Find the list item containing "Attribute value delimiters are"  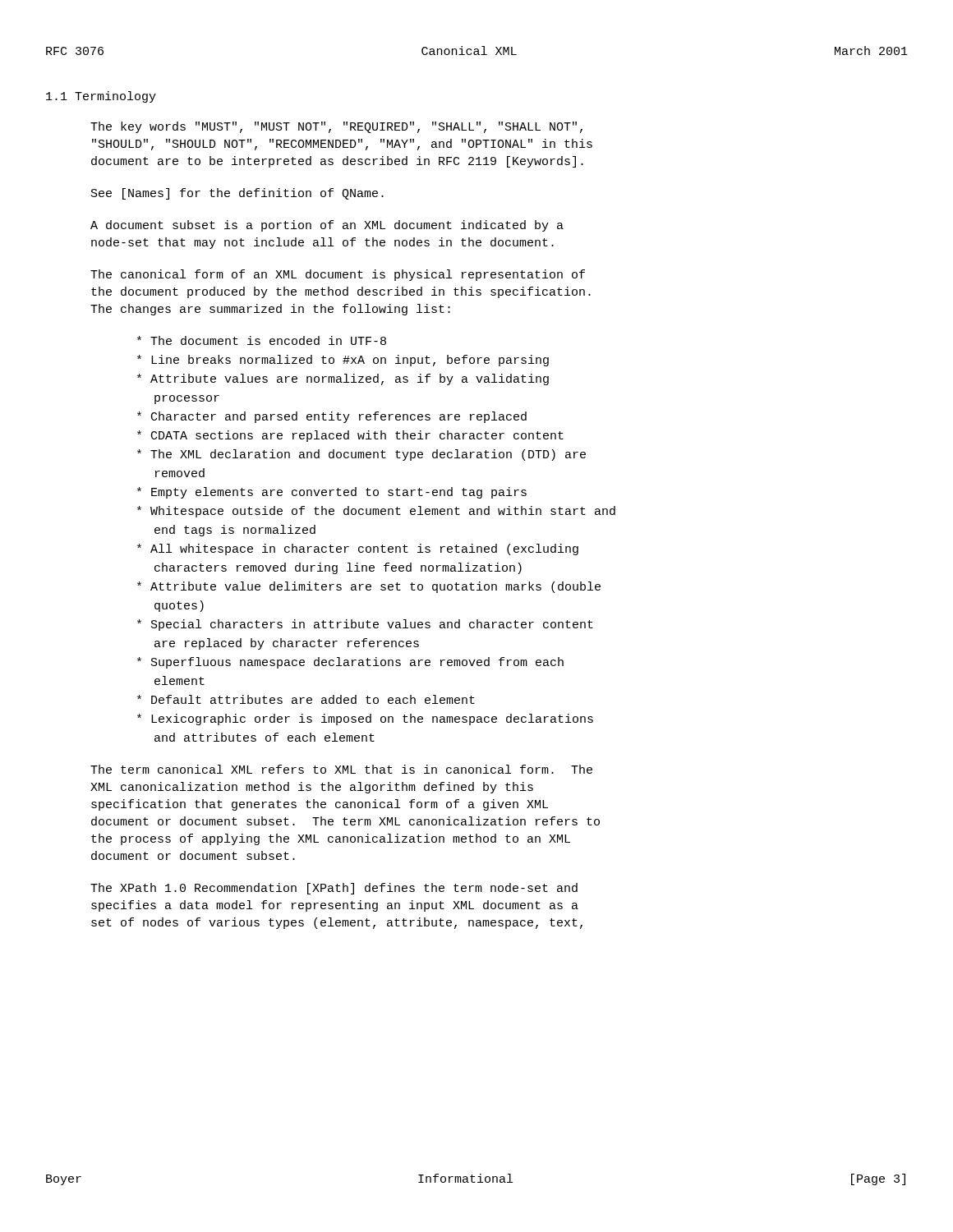[368, 588]
